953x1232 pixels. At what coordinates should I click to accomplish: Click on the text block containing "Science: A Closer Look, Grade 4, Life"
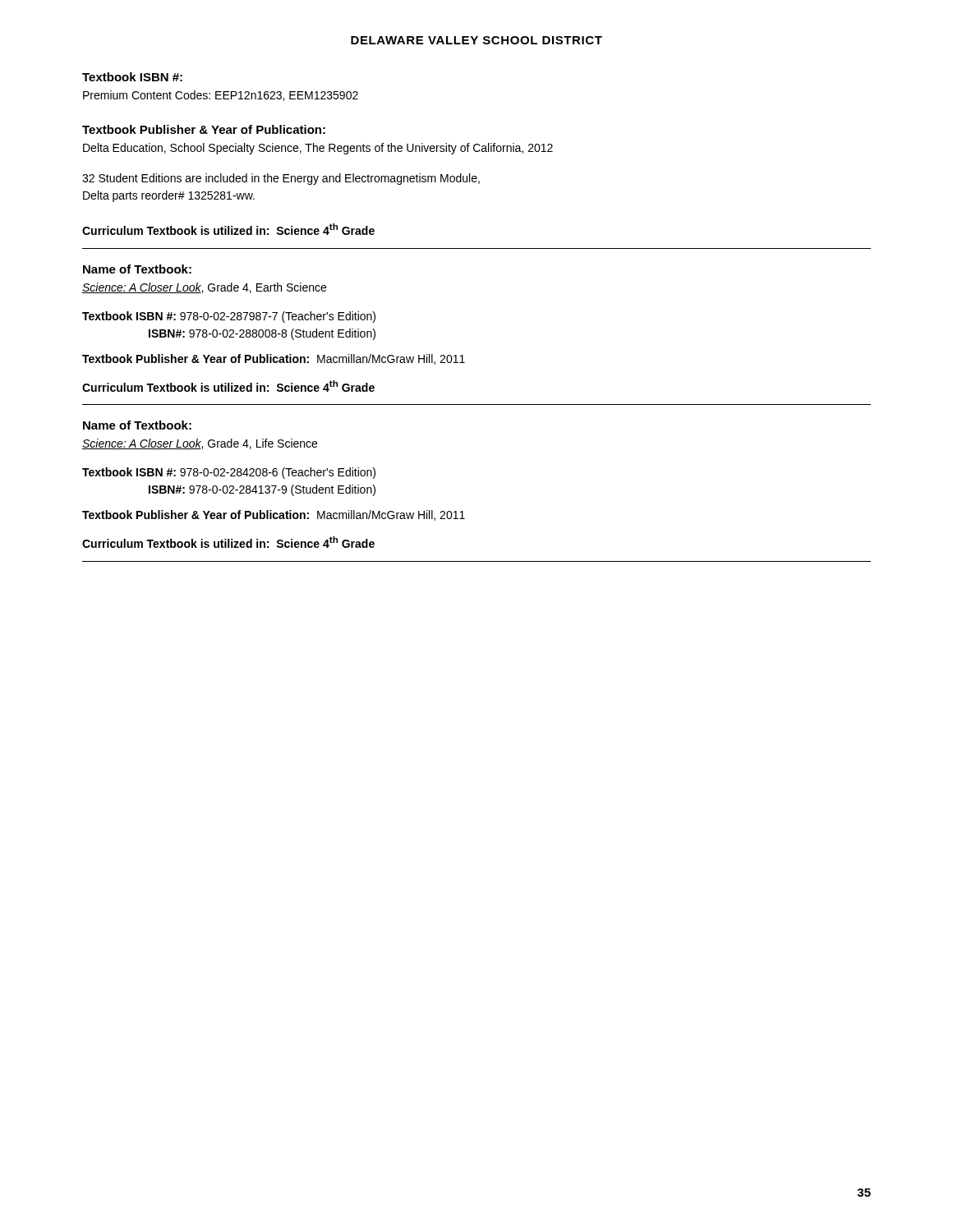200,444
